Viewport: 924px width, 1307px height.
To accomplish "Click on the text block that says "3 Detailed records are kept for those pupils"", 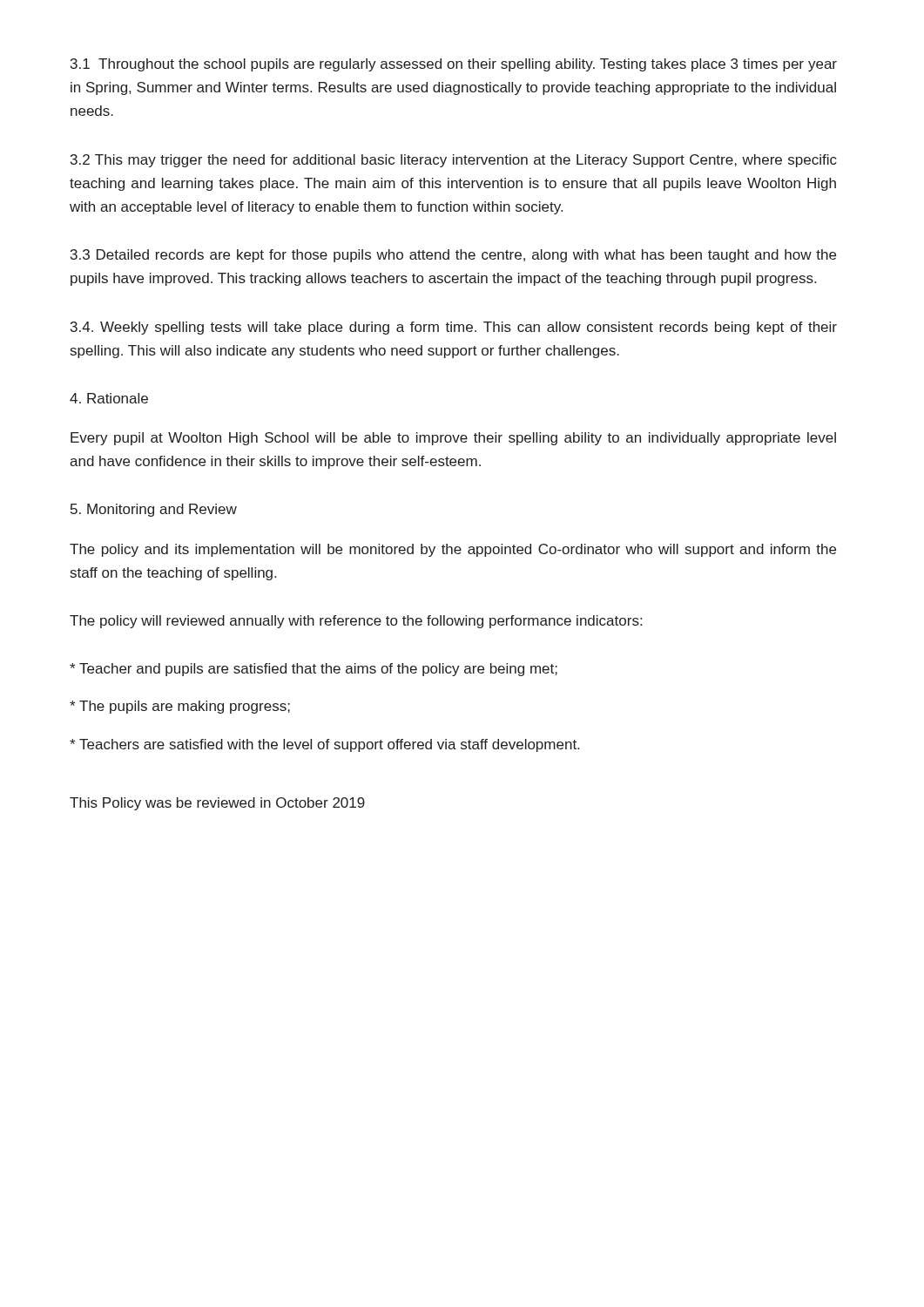I will coord(453,267).
